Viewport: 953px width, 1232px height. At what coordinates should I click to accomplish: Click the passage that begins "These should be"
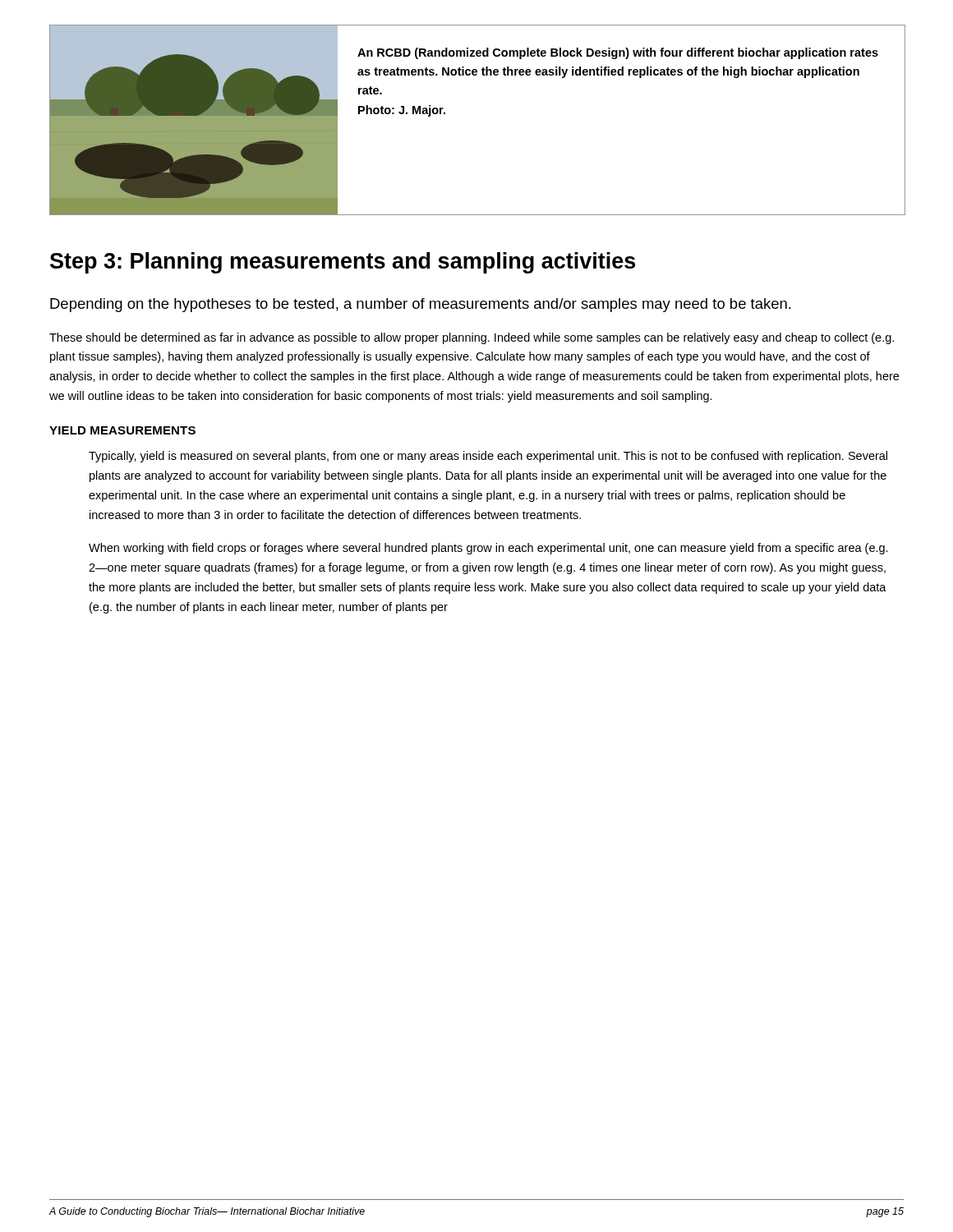476,367
